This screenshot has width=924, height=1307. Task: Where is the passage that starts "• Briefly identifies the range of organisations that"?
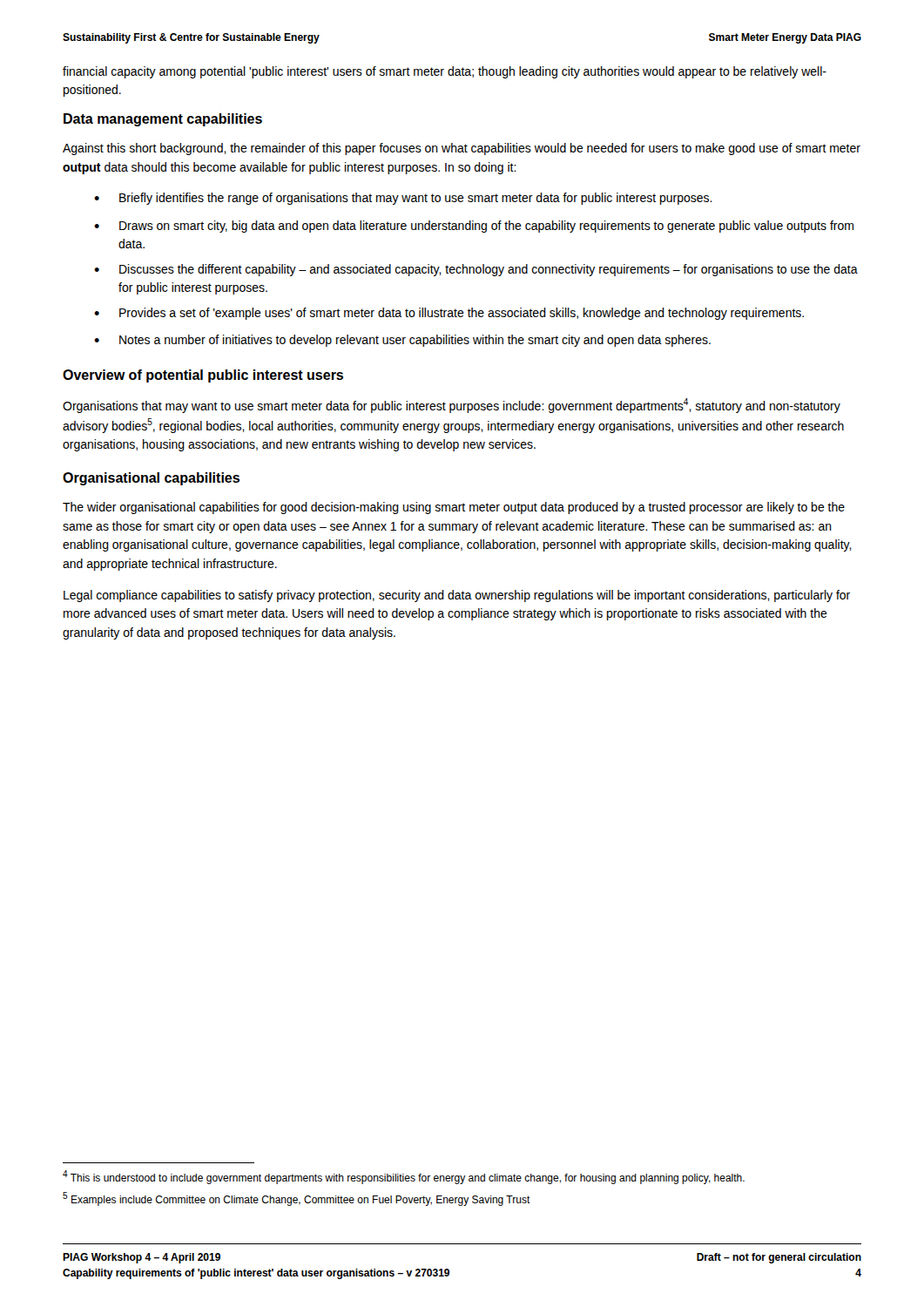point(478,200)
